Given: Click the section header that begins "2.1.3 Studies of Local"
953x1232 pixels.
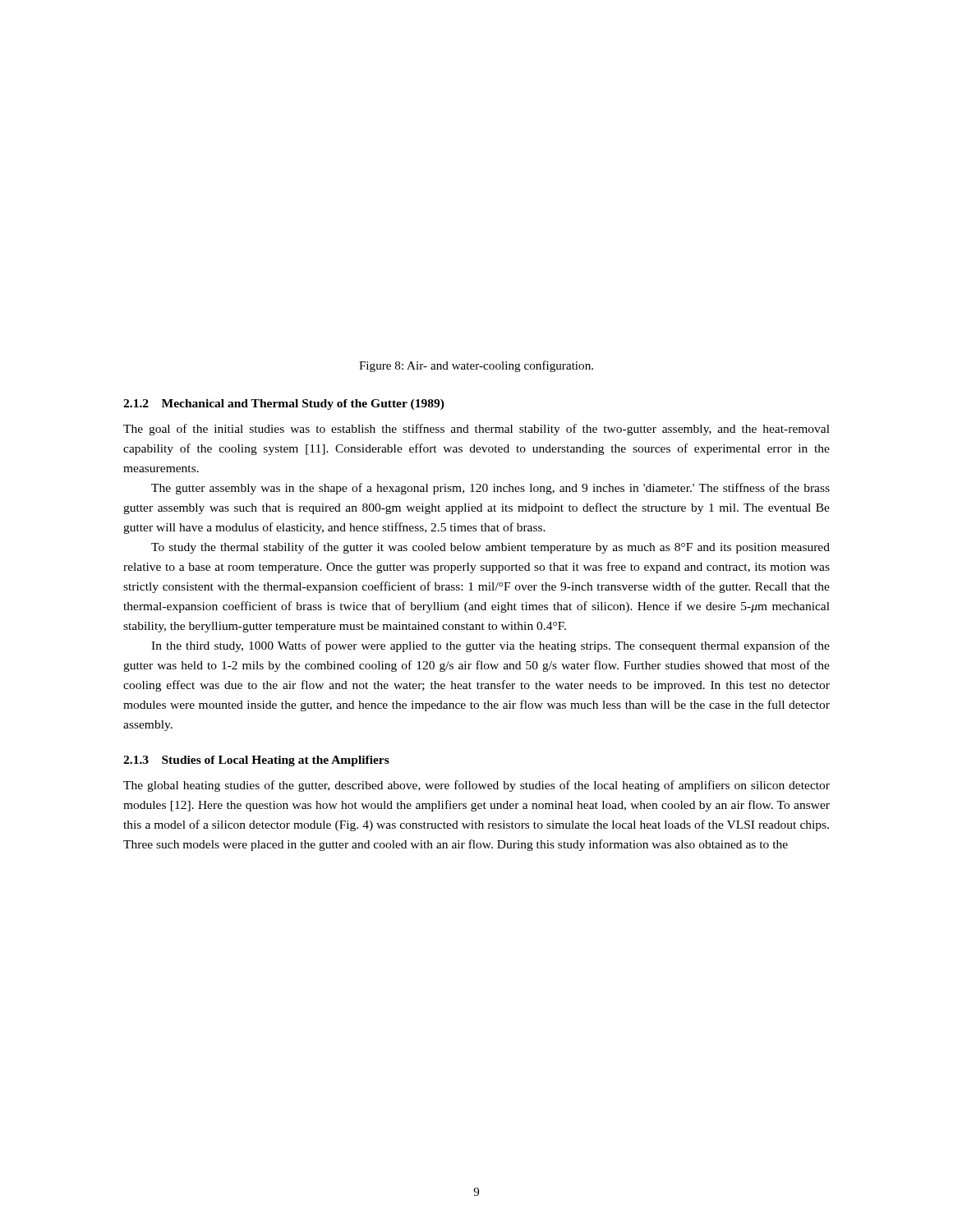Looking at the screenshot, I should click(x=256, y=760).
